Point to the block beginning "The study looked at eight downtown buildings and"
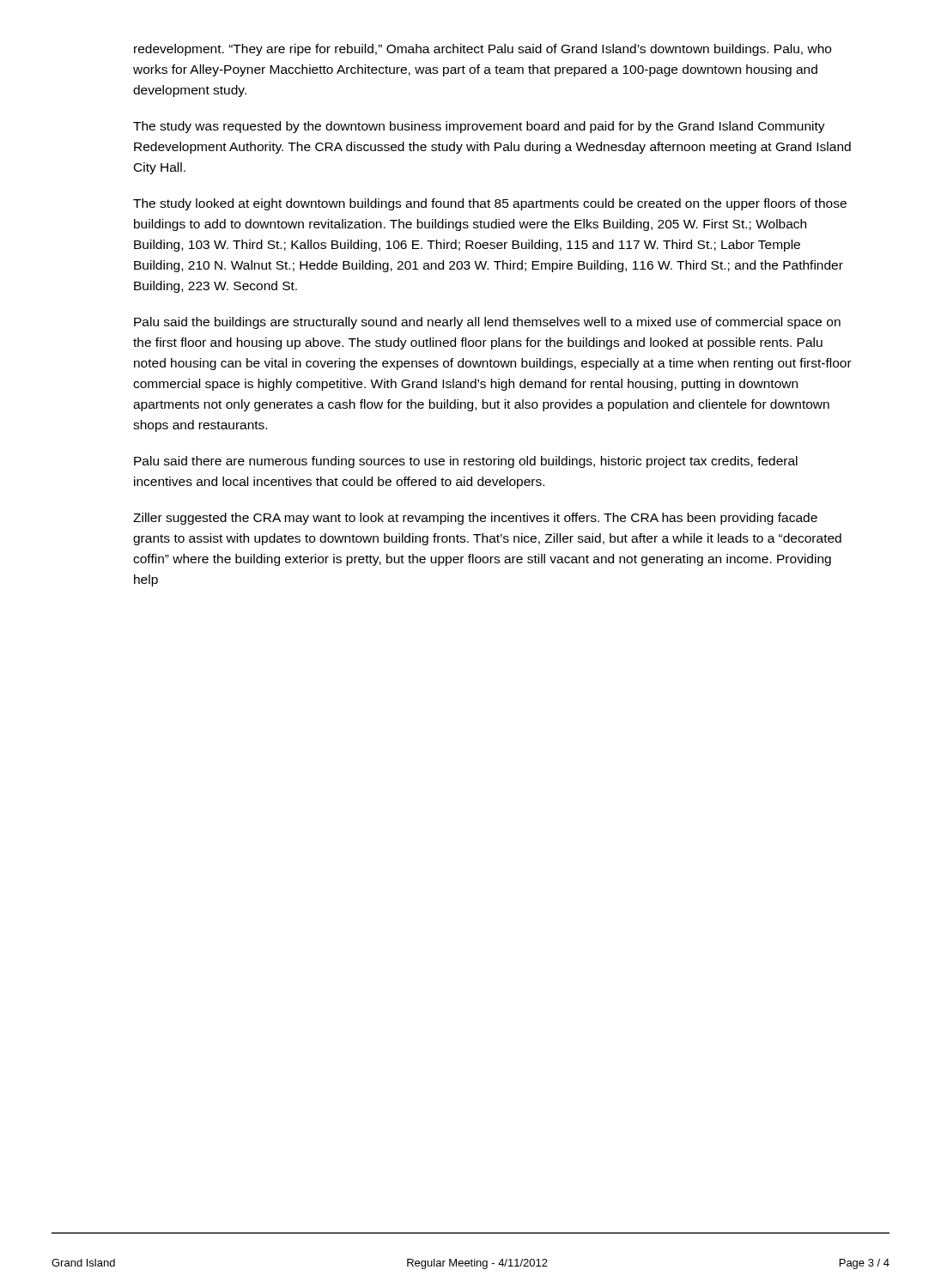The width and height of the screenshot is (941, 1288). 490,244
